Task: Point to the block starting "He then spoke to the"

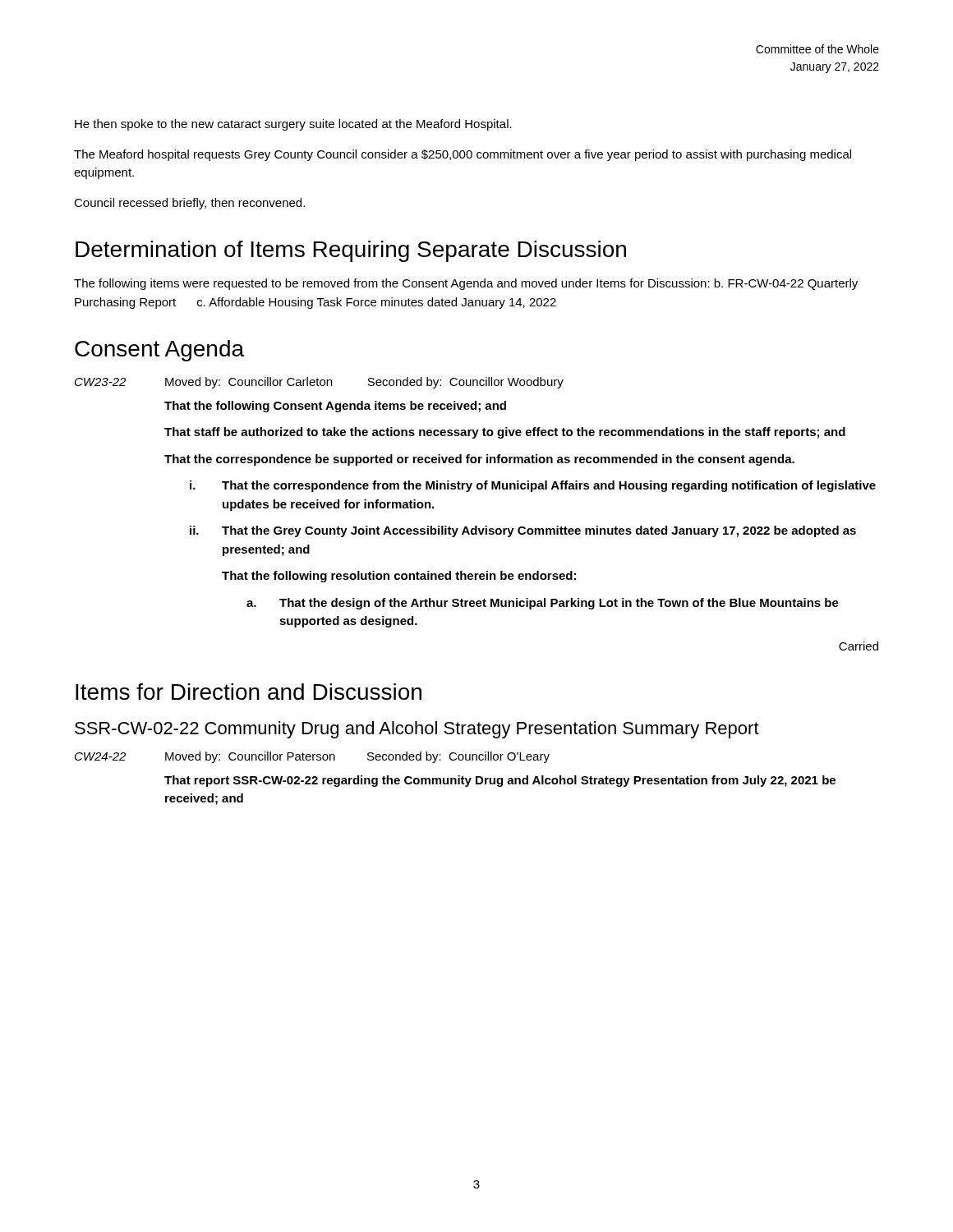Action: (x=293, y=124)
